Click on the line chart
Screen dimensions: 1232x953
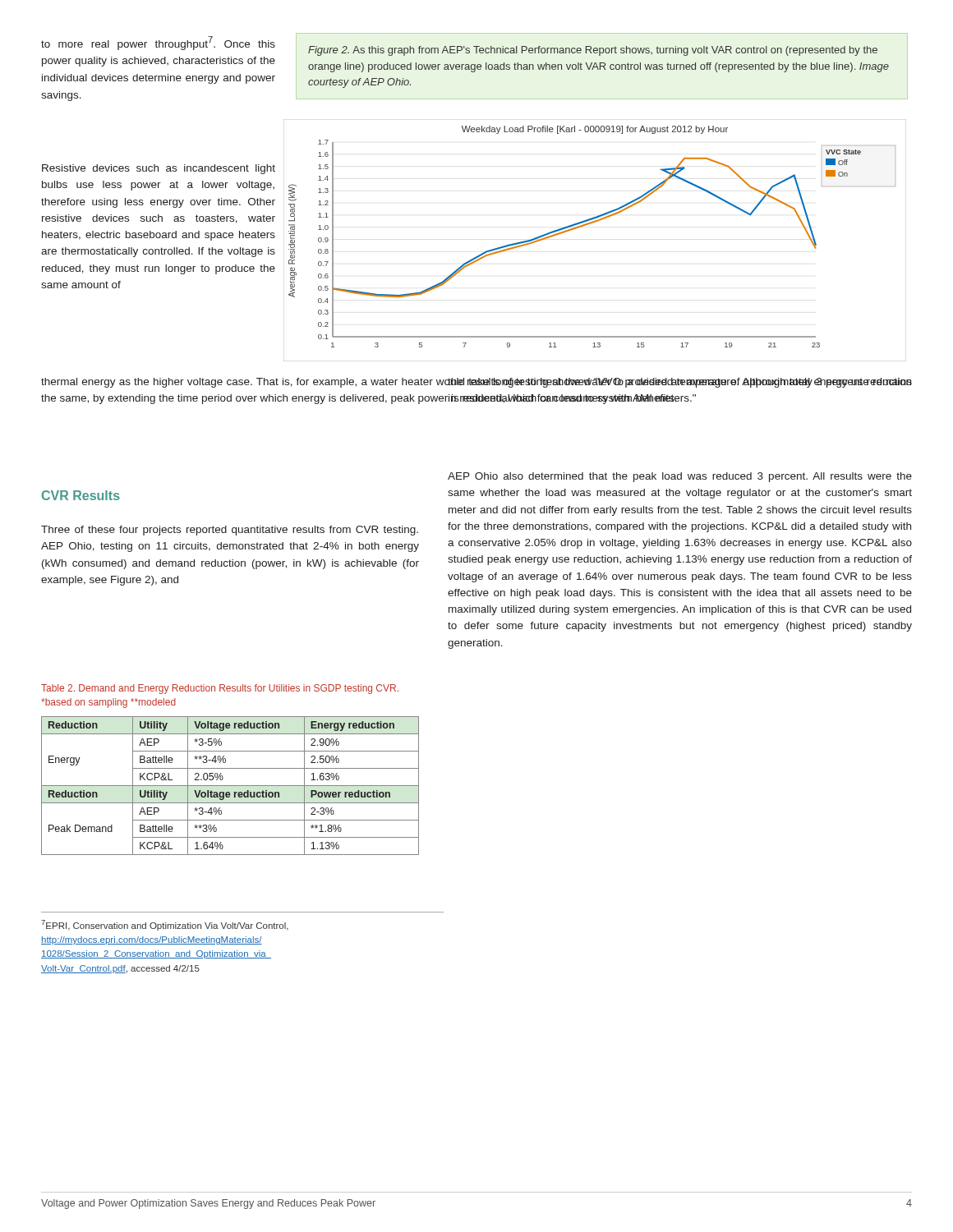click(595, 240)
